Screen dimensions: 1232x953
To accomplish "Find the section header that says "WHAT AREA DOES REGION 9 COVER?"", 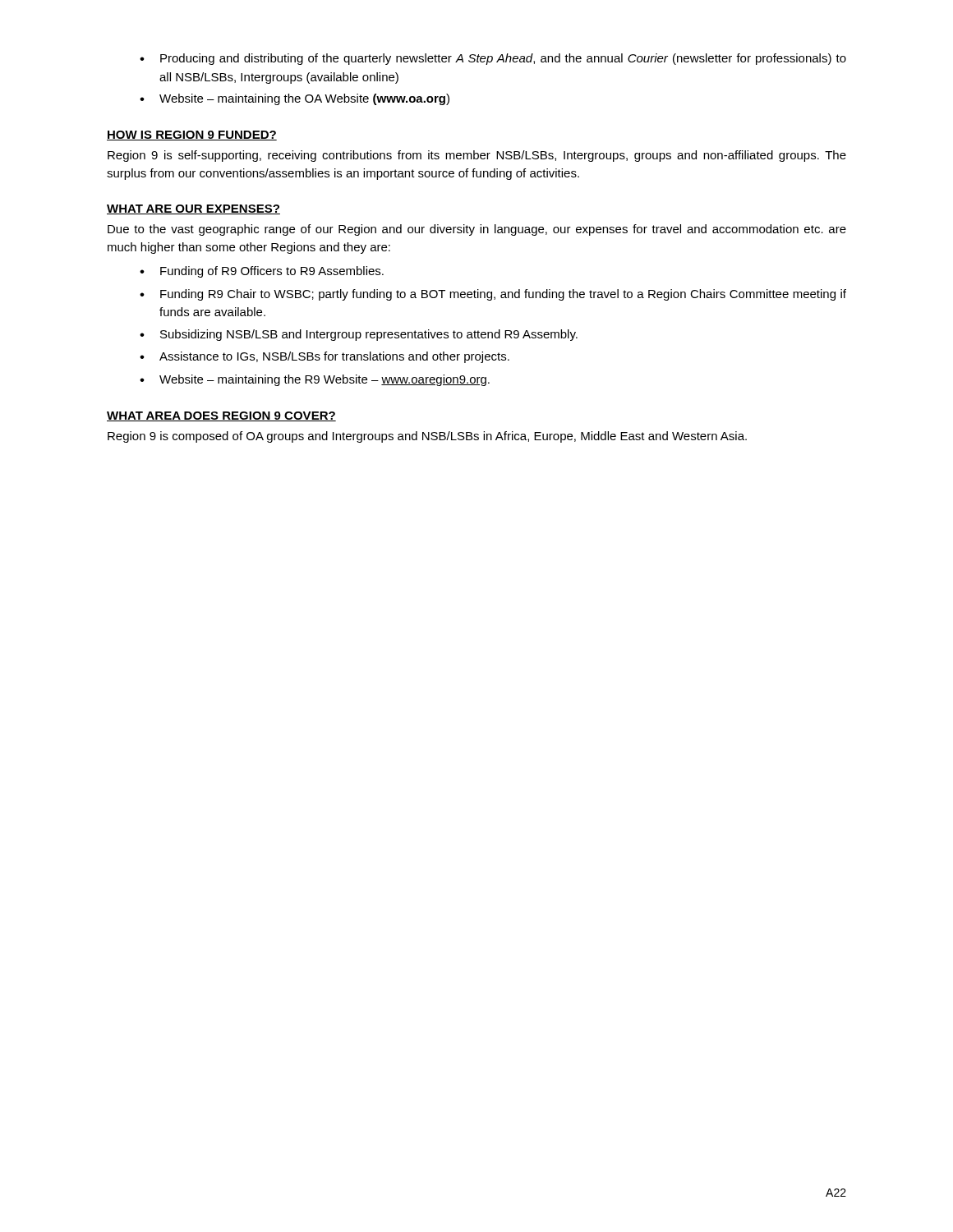I will (x=221, y=415).
